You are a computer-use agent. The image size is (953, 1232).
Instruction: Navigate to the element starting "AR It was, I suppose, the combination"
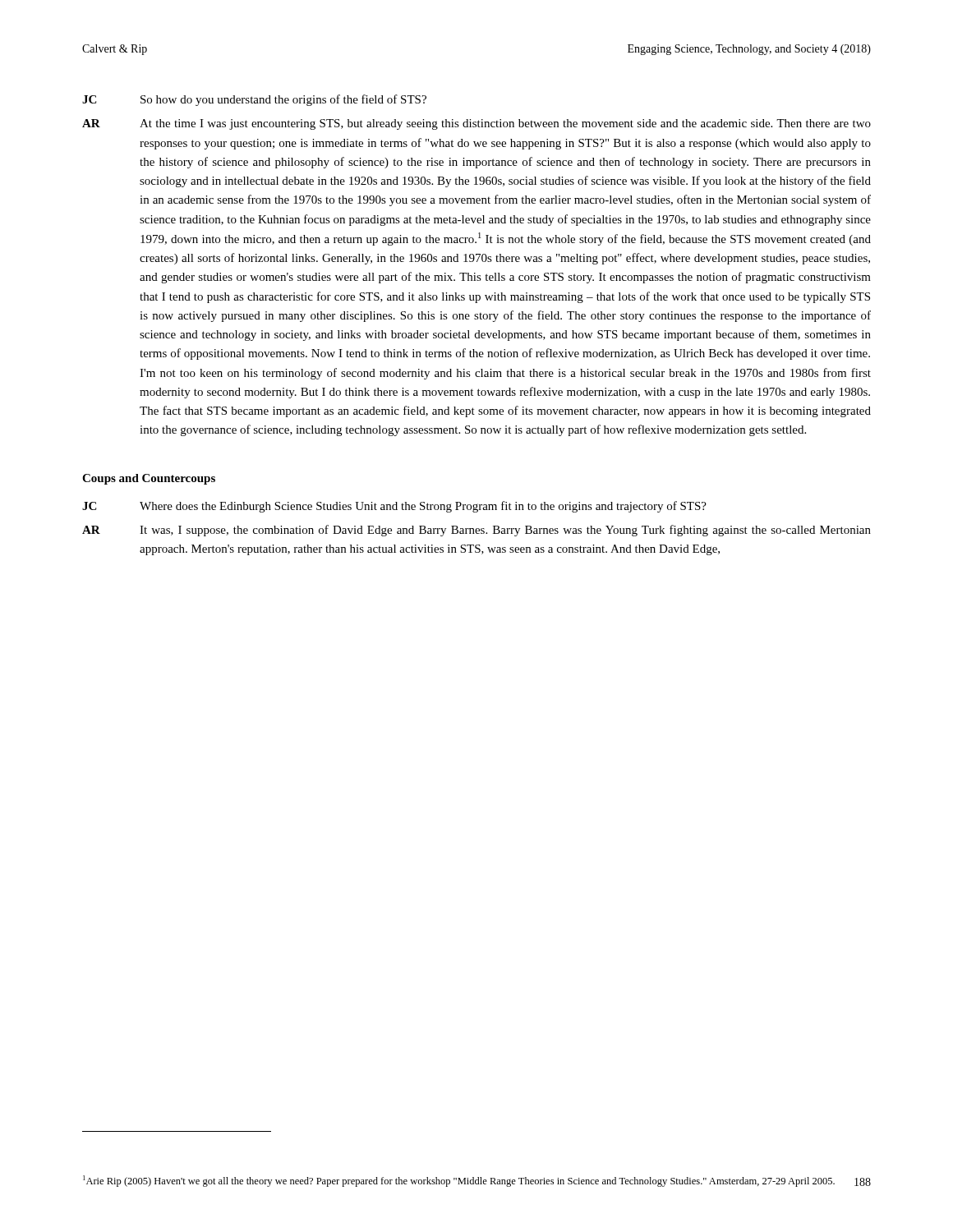coord(476,540)
